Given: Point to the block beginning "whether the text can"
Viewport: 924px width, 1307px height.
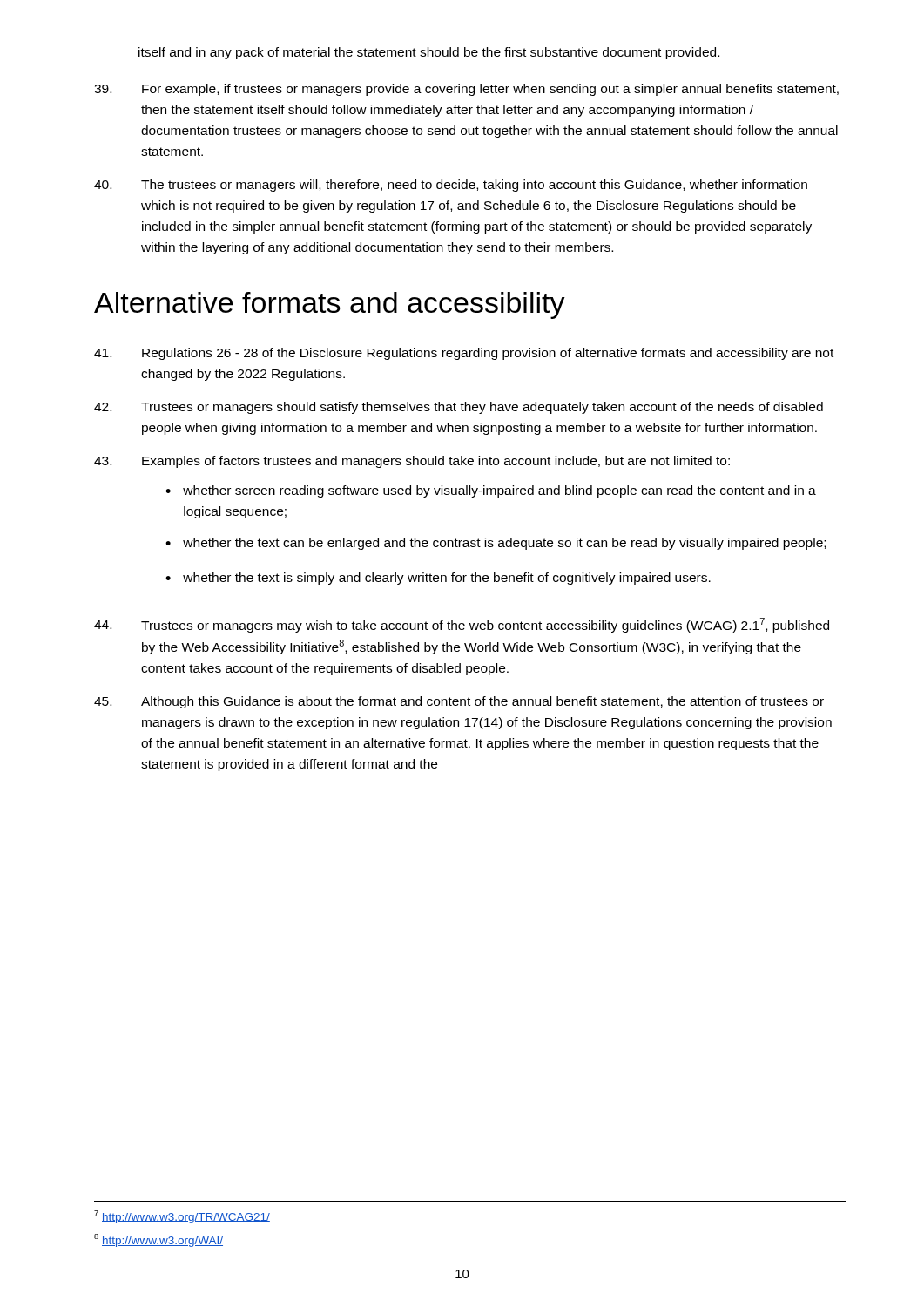Looking at the screenshot, I should coord(505,542).
